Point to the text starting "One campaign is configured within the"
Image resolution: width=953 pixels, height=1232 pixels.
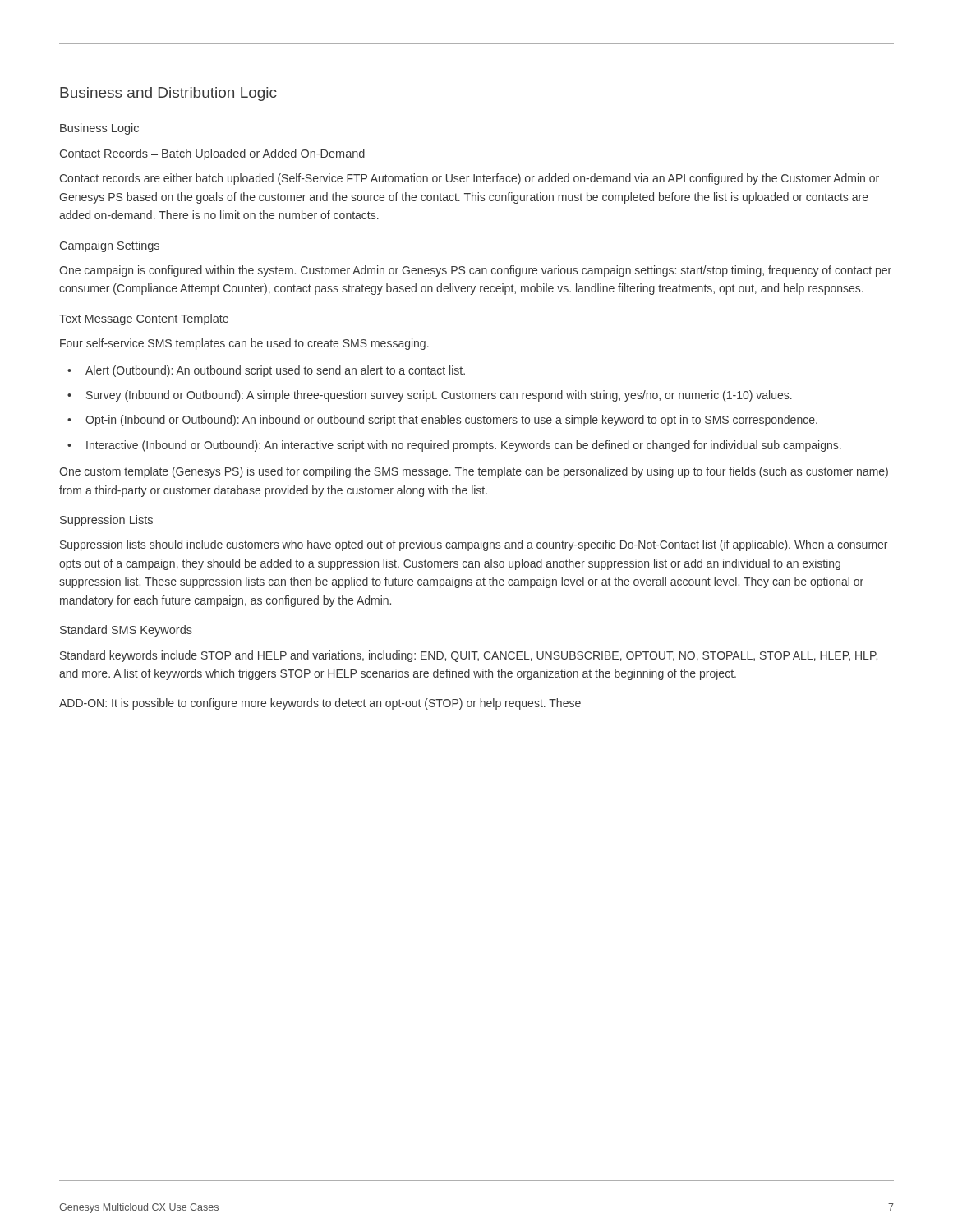(x=475, y=279)
